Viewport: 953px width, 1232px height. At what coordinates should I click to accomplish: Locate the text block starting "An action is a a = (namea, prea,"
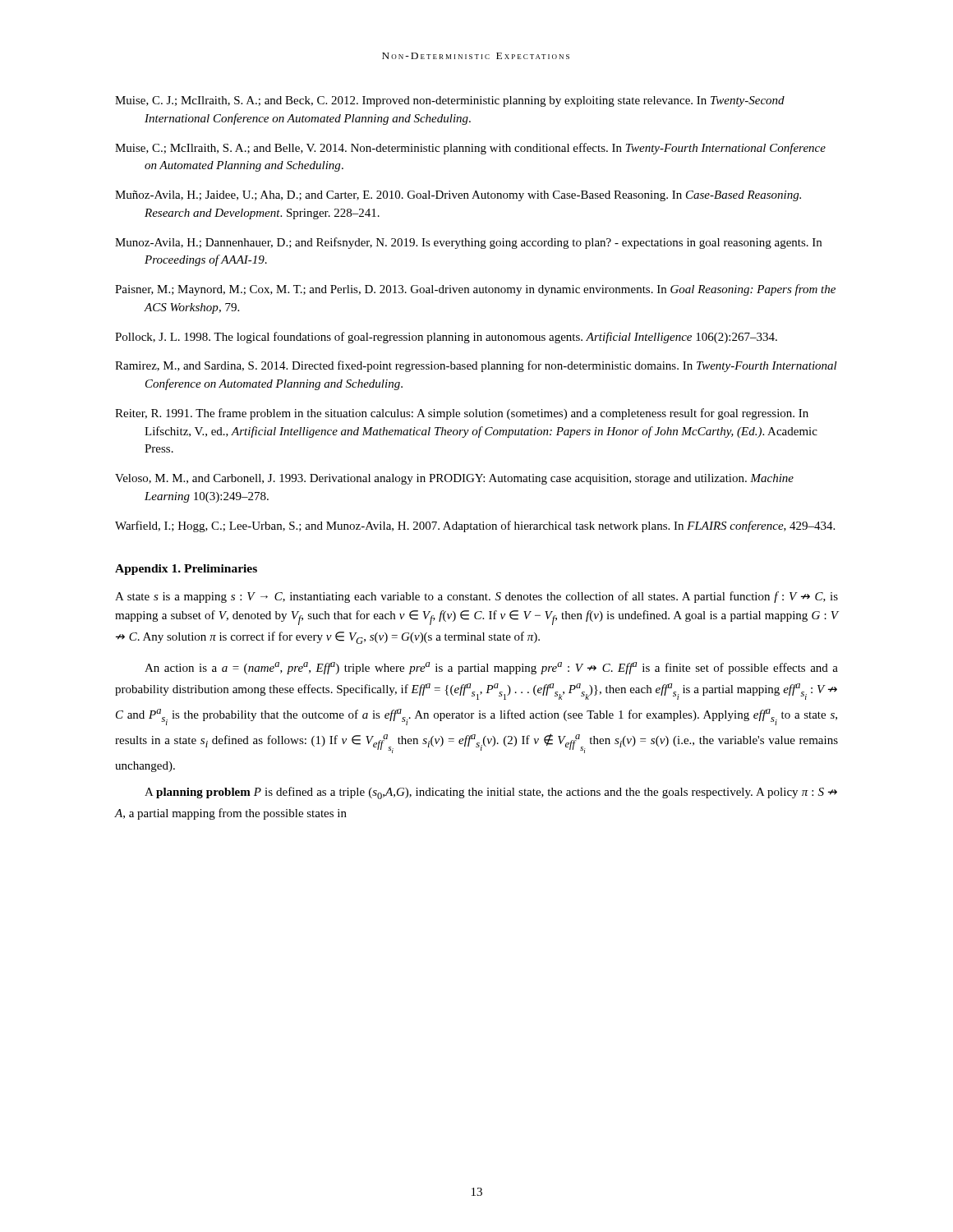(x=476, y=715)
